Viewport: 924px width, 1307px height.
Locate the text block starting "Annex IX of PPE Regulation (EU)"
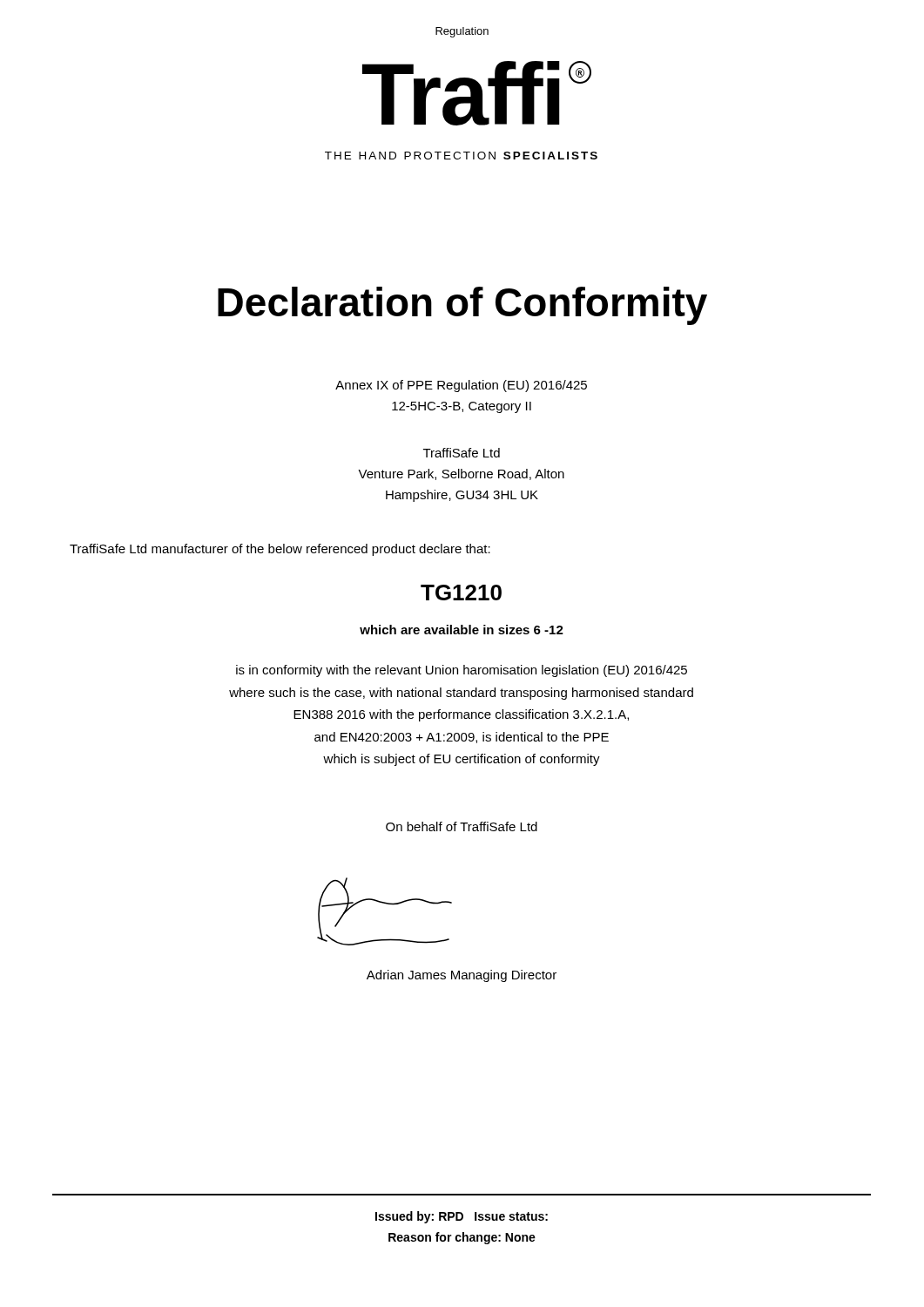tap(462, 395)
